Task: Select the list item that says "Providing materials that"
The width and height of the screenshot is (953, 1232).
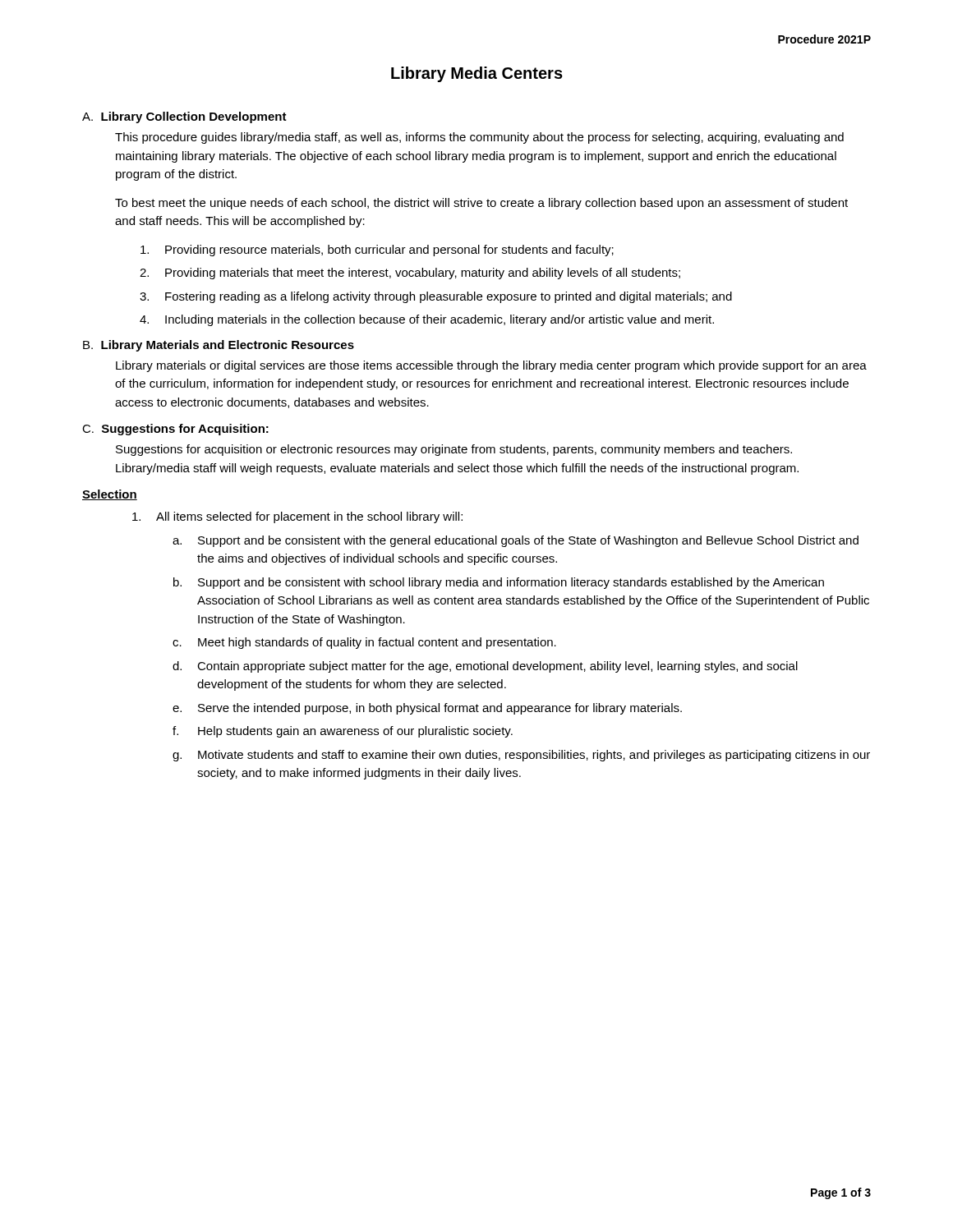Action: click(x=423, y=272)
